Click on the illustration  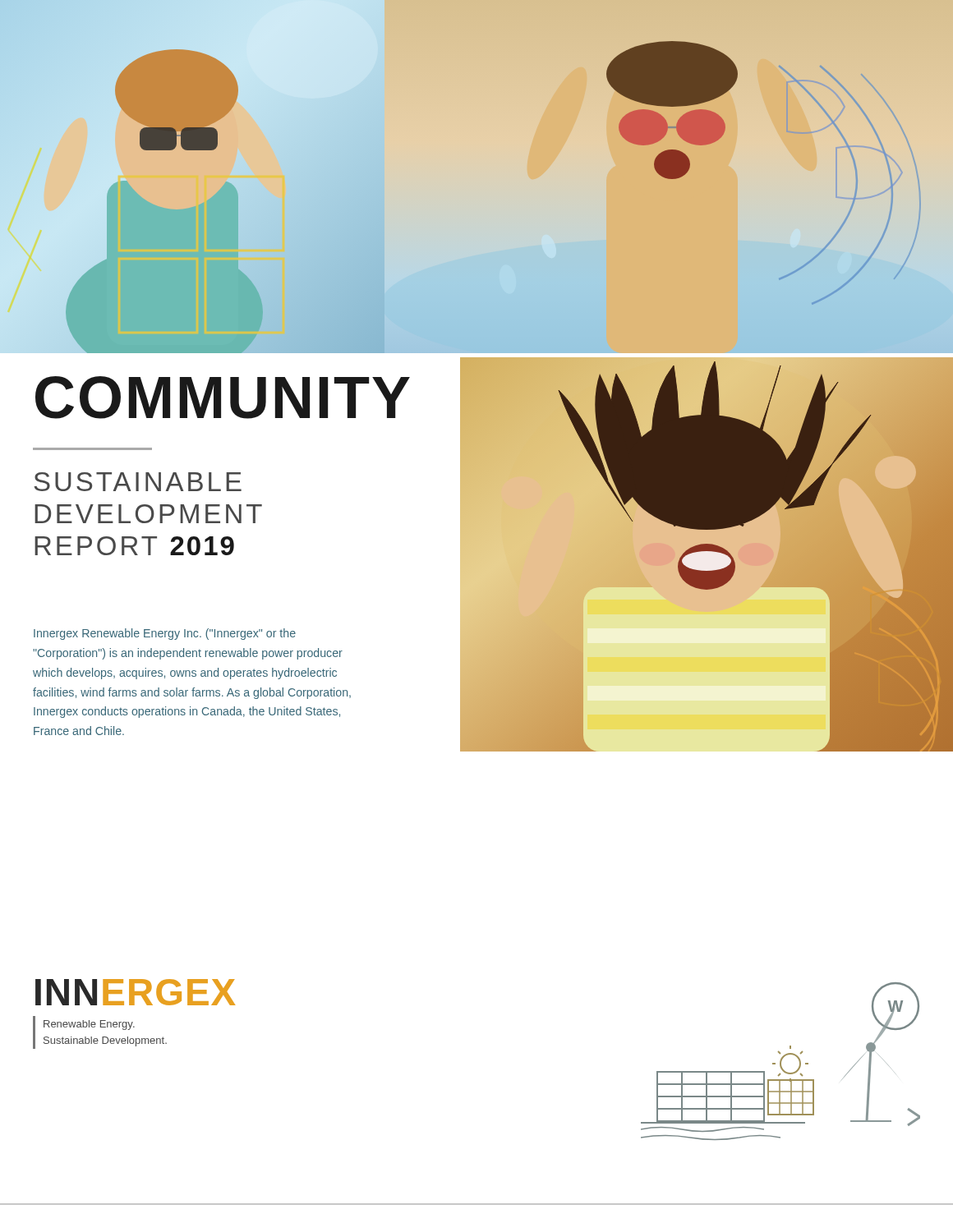tap(780, 1064)
